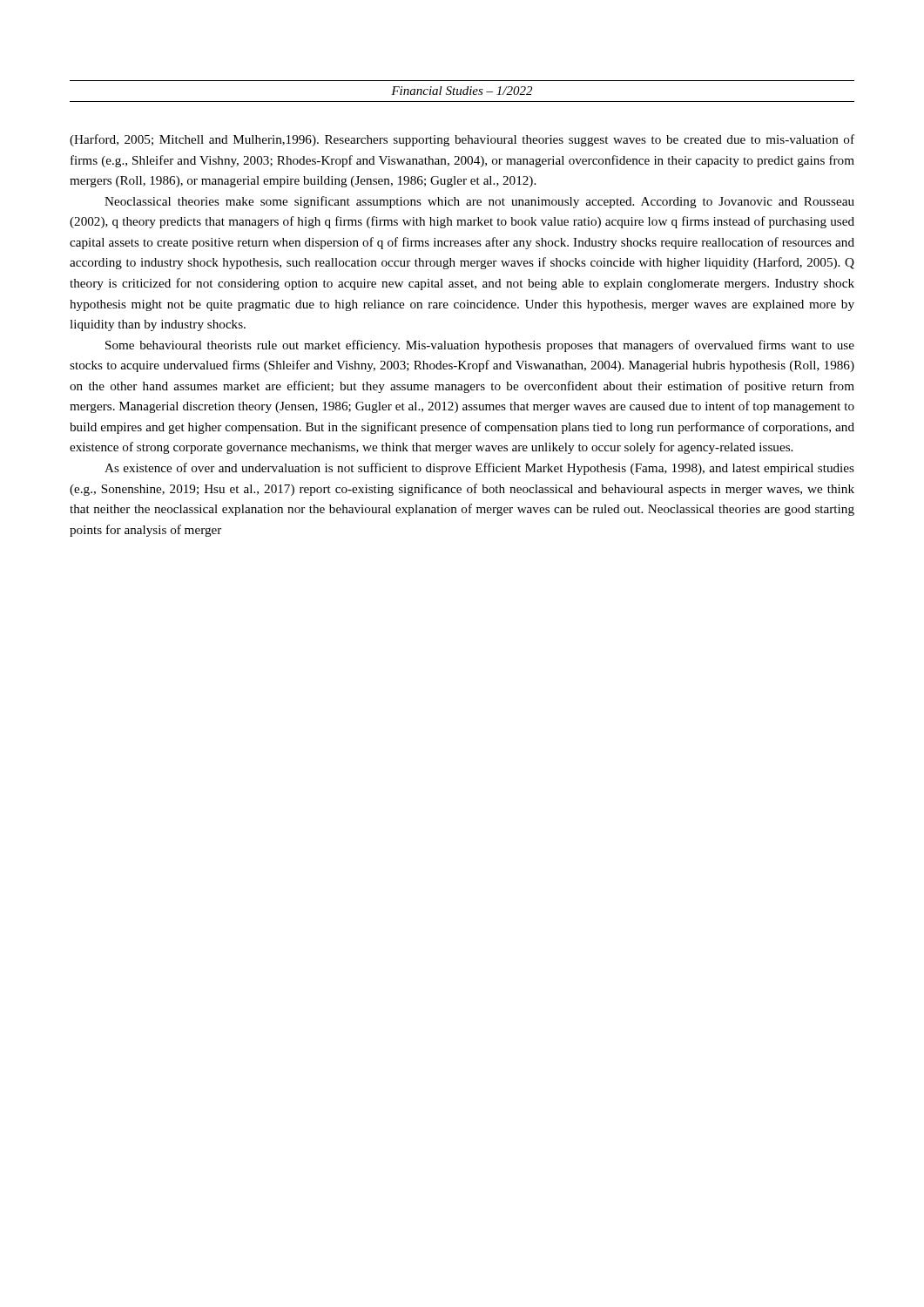
Task: Select the region starting "Some behavioural theorists rule"
Action: pyautogui.click(x=462, y=396)
